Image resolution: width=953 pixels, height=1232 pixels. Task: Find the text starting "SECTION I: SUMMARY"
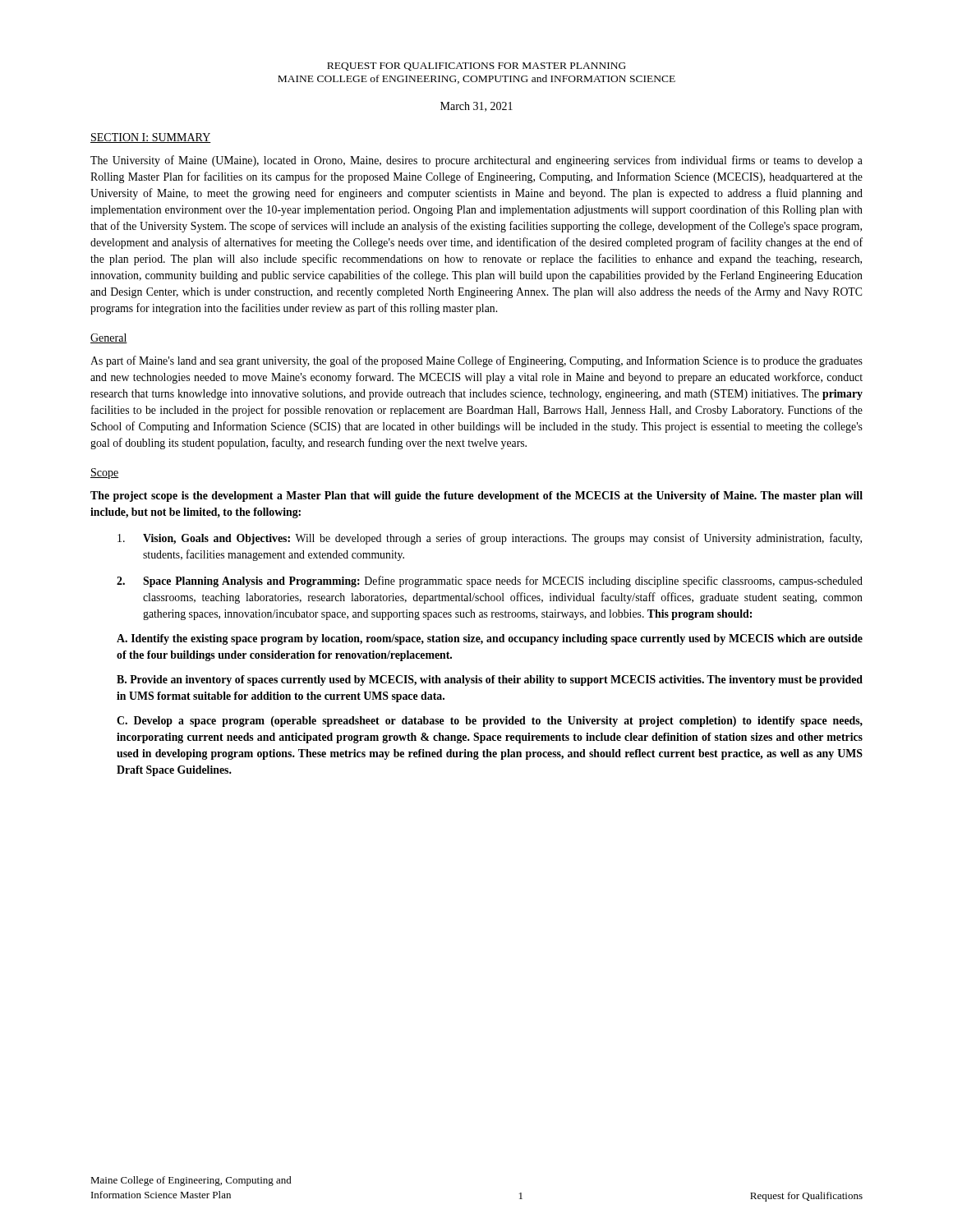point(151,138)
